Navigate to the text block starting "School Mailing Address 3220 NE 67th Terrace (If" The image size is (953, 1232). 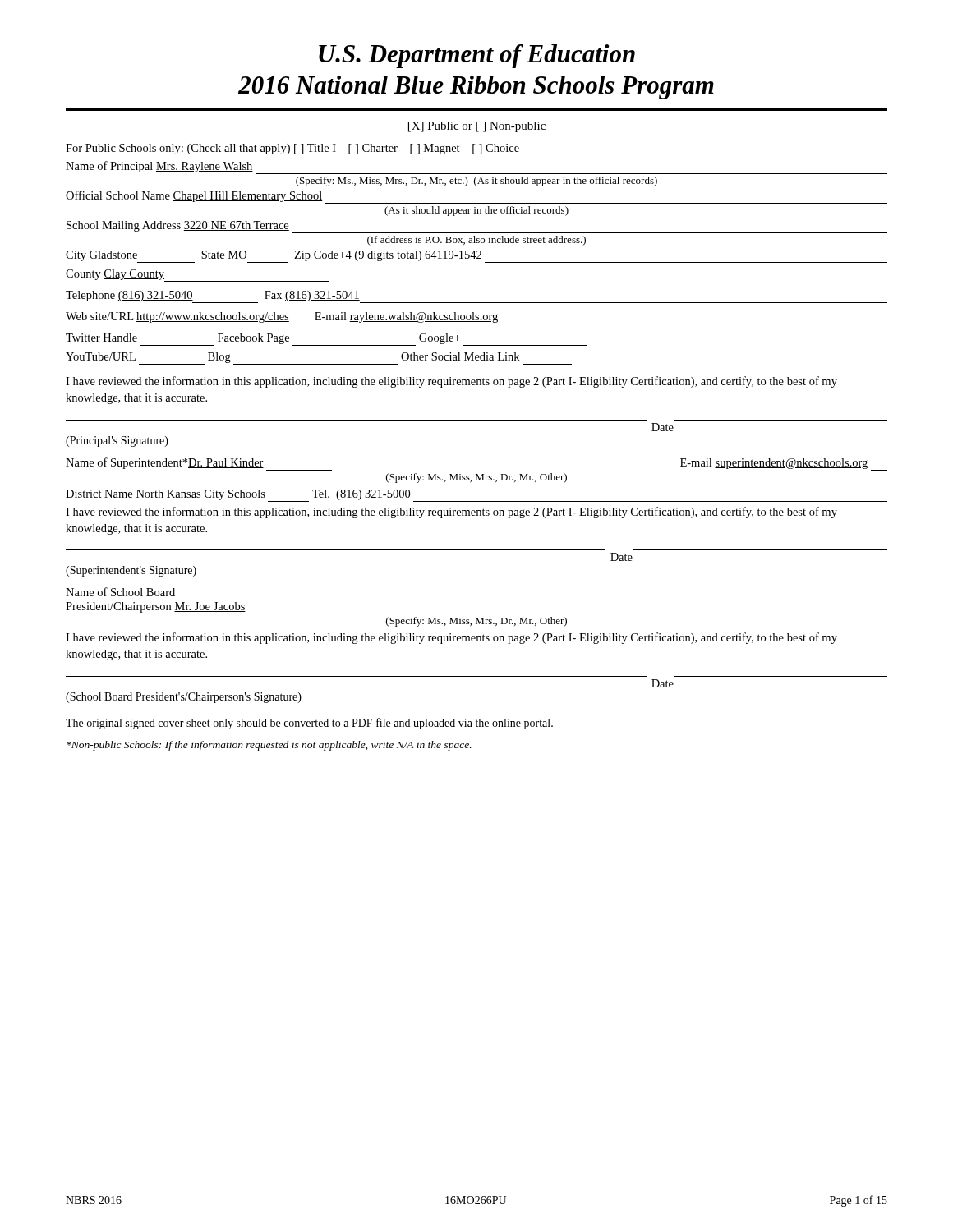(476, 232)
